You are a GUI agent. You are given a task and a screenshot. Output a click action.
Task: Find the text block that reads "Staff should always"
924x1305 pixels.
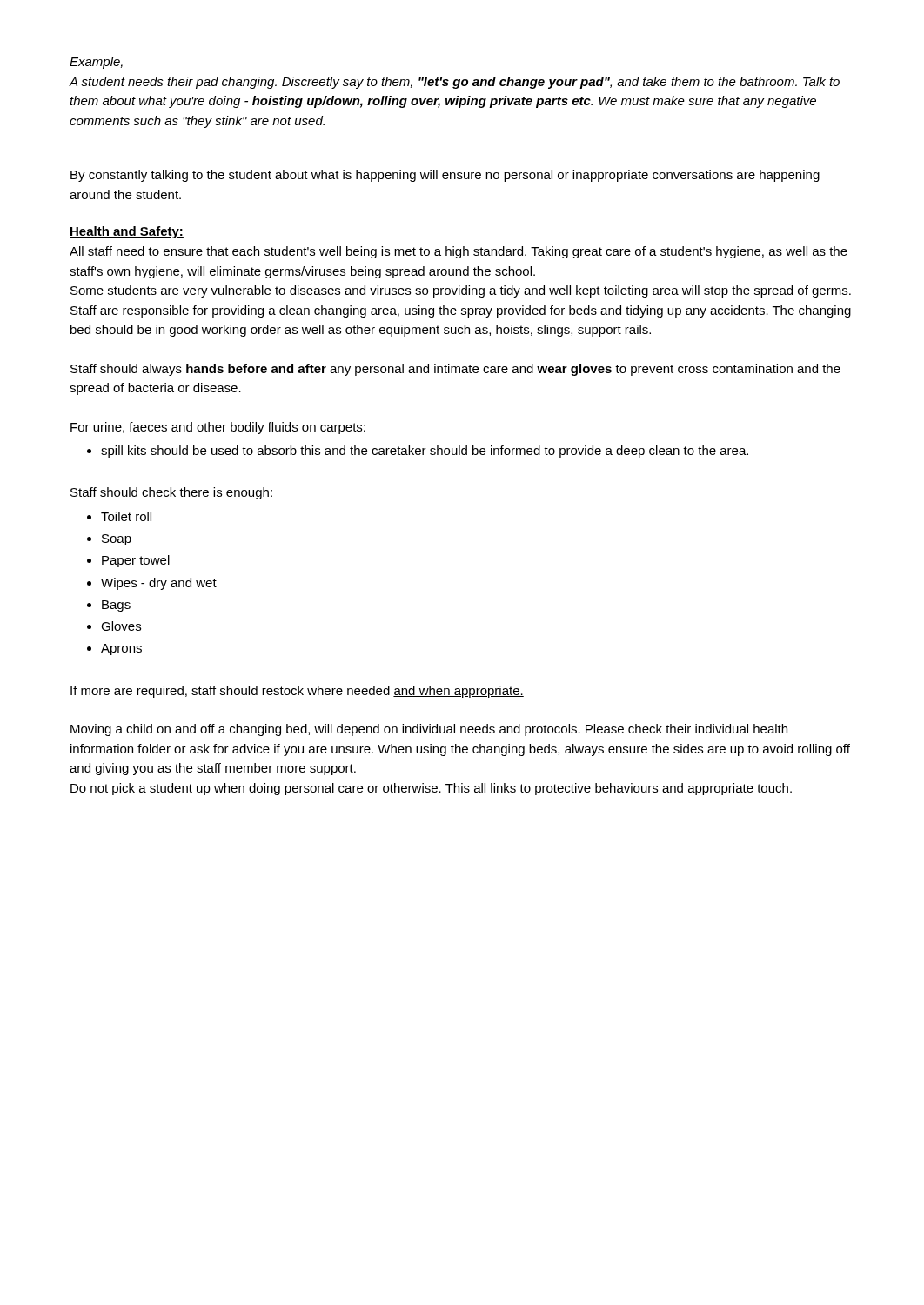pyautogui.click(x=462, y=378)
